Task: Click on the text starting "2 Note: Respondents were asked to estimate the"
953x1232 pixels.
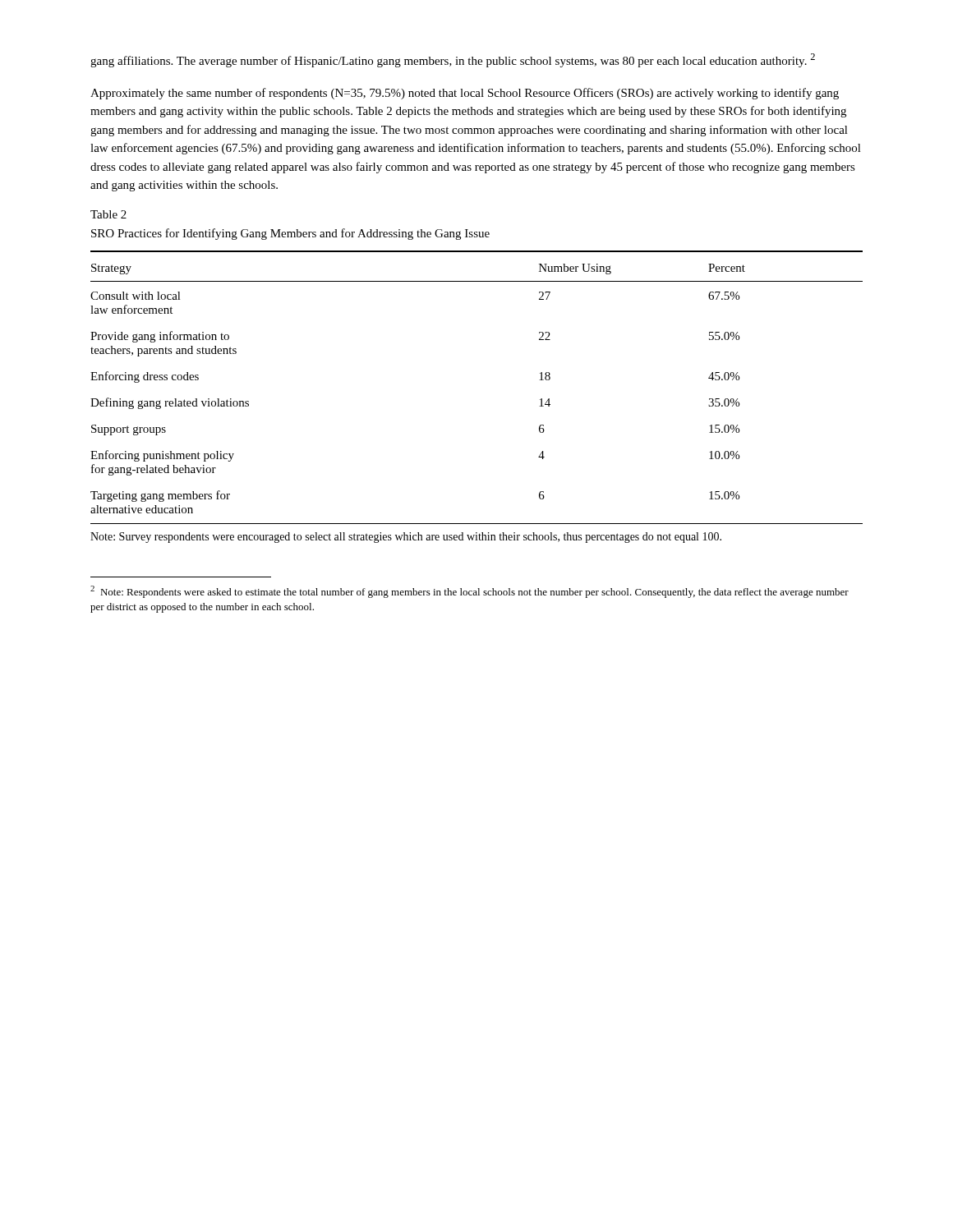Action: 469,598
